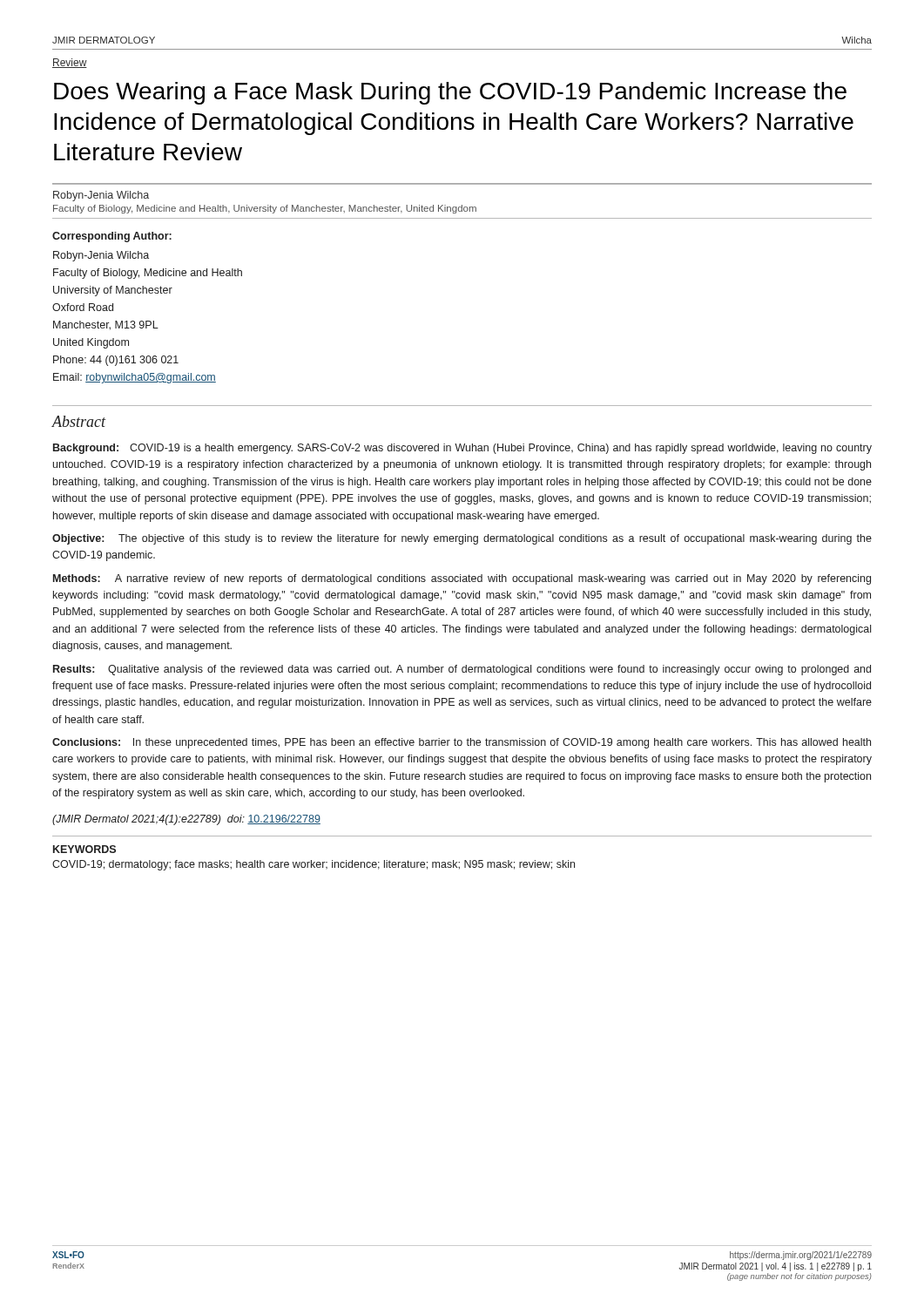The width and height of the screenshot is (924, 1307).
Task: Select the title containing "Does Wearing a Face Mask"
Action: [453, 122]
